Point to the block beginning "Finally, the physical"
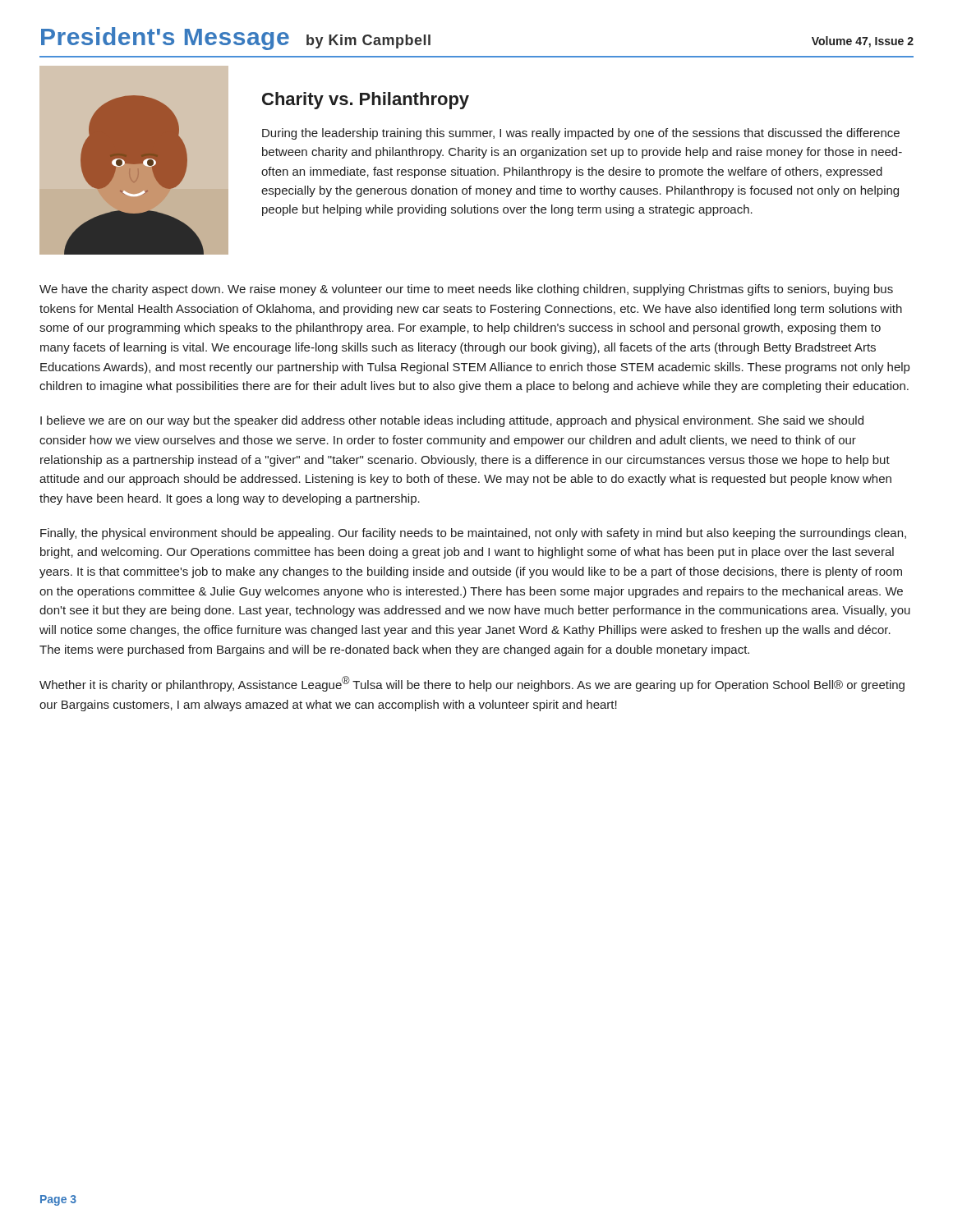The height and width of the screenshot is (1232, 953). pos(475,591)
